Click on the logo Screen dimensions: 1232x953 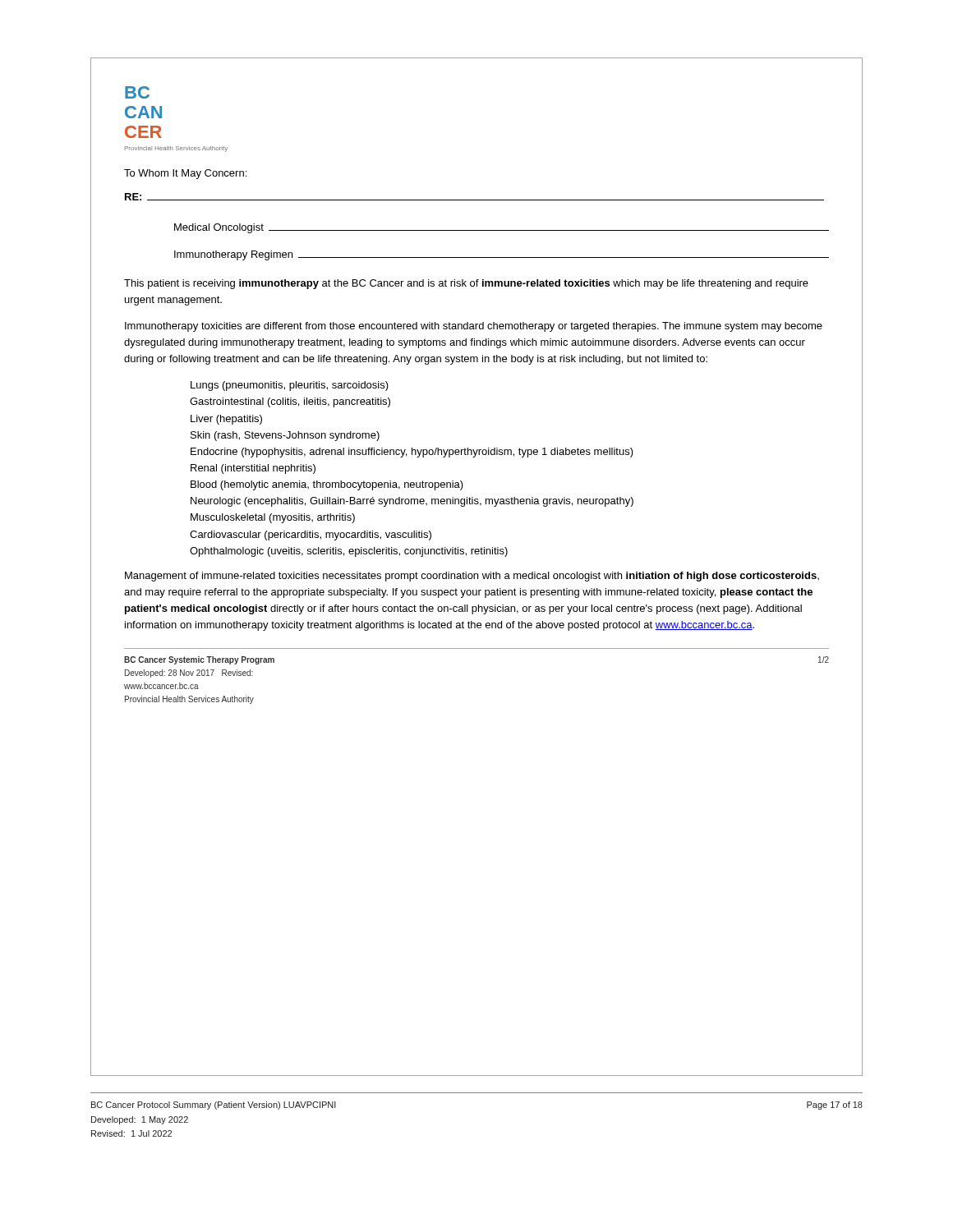pos(476,117)
